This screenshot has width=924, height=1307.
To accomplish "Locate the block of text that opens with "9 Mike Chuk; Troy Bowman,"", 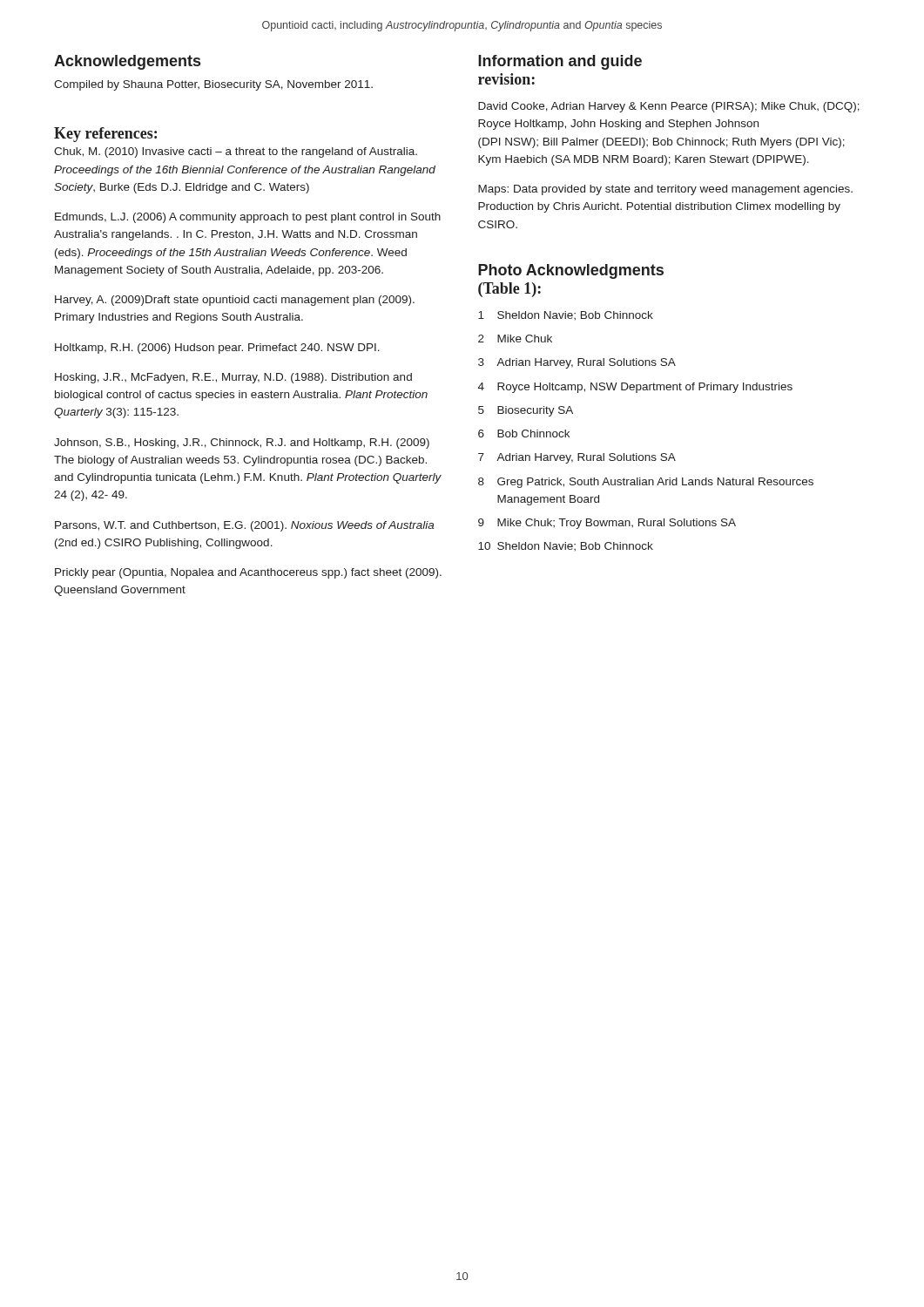I will (x=674, y=523).
